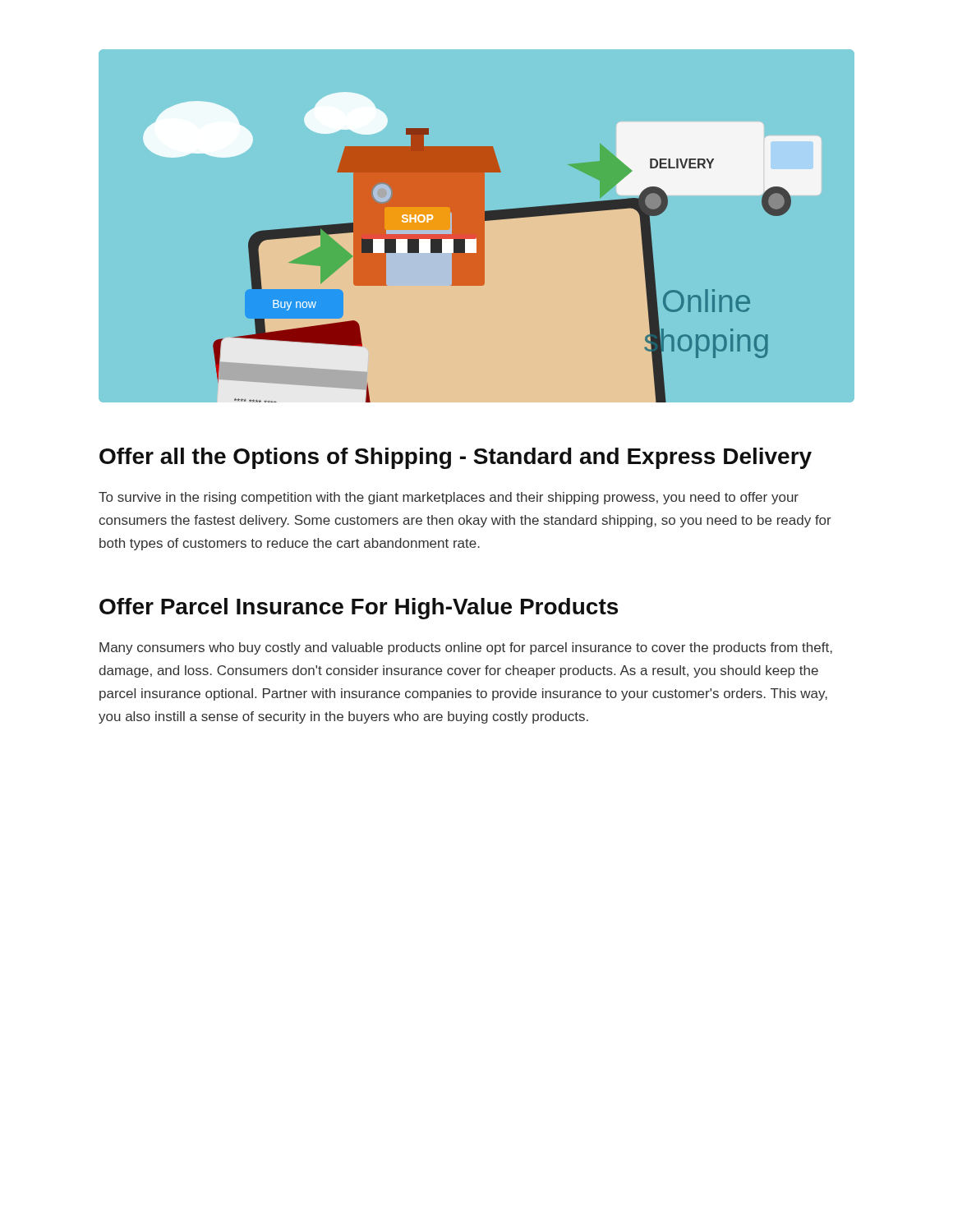Locate the text block that says "To survive in the rising competition"
The width and height of the screenshot is (953, 1232).
pyautogui.click(x=476, y=521)
